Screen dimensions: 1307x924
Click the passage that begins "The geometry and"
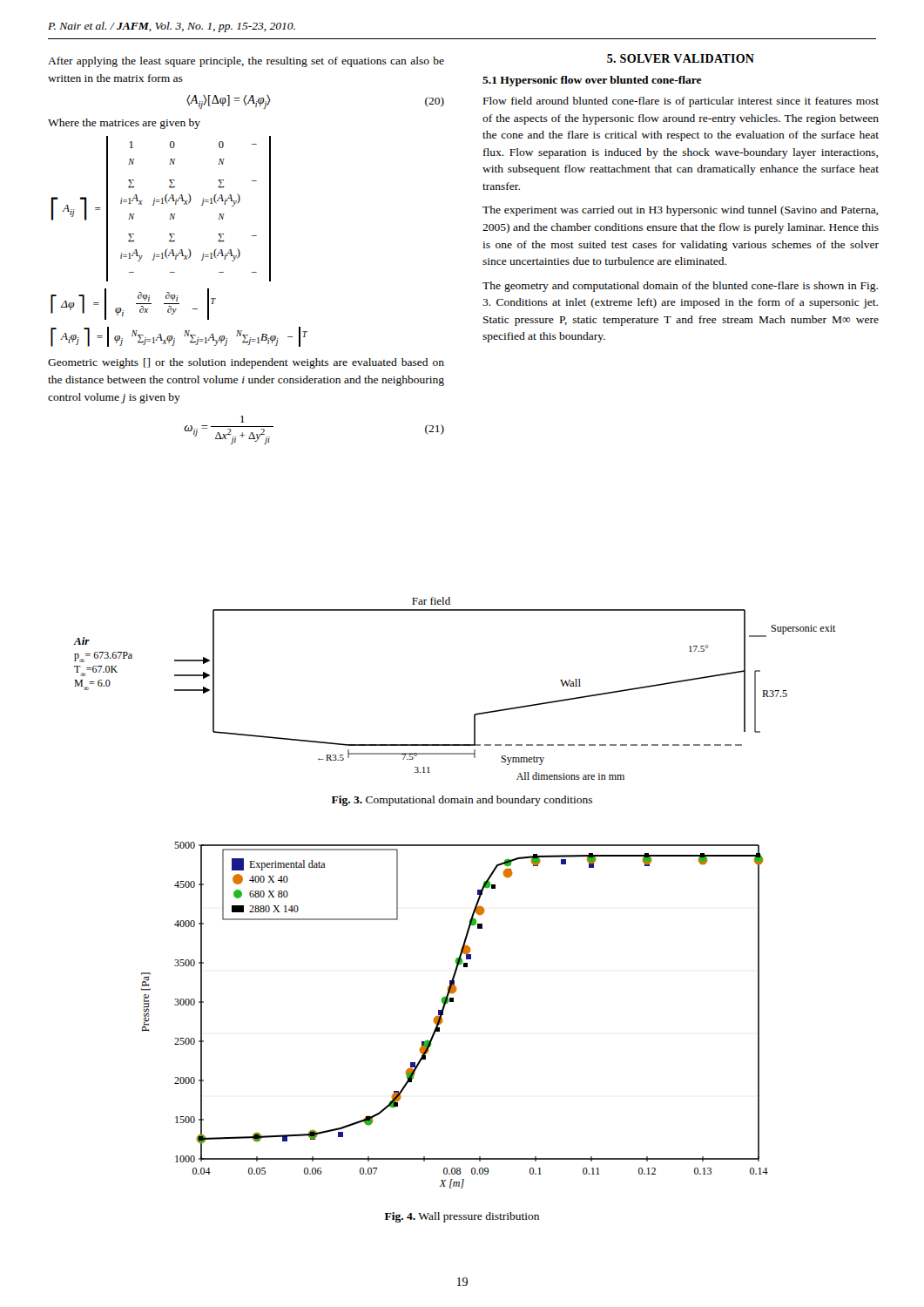tap(681, 311)
